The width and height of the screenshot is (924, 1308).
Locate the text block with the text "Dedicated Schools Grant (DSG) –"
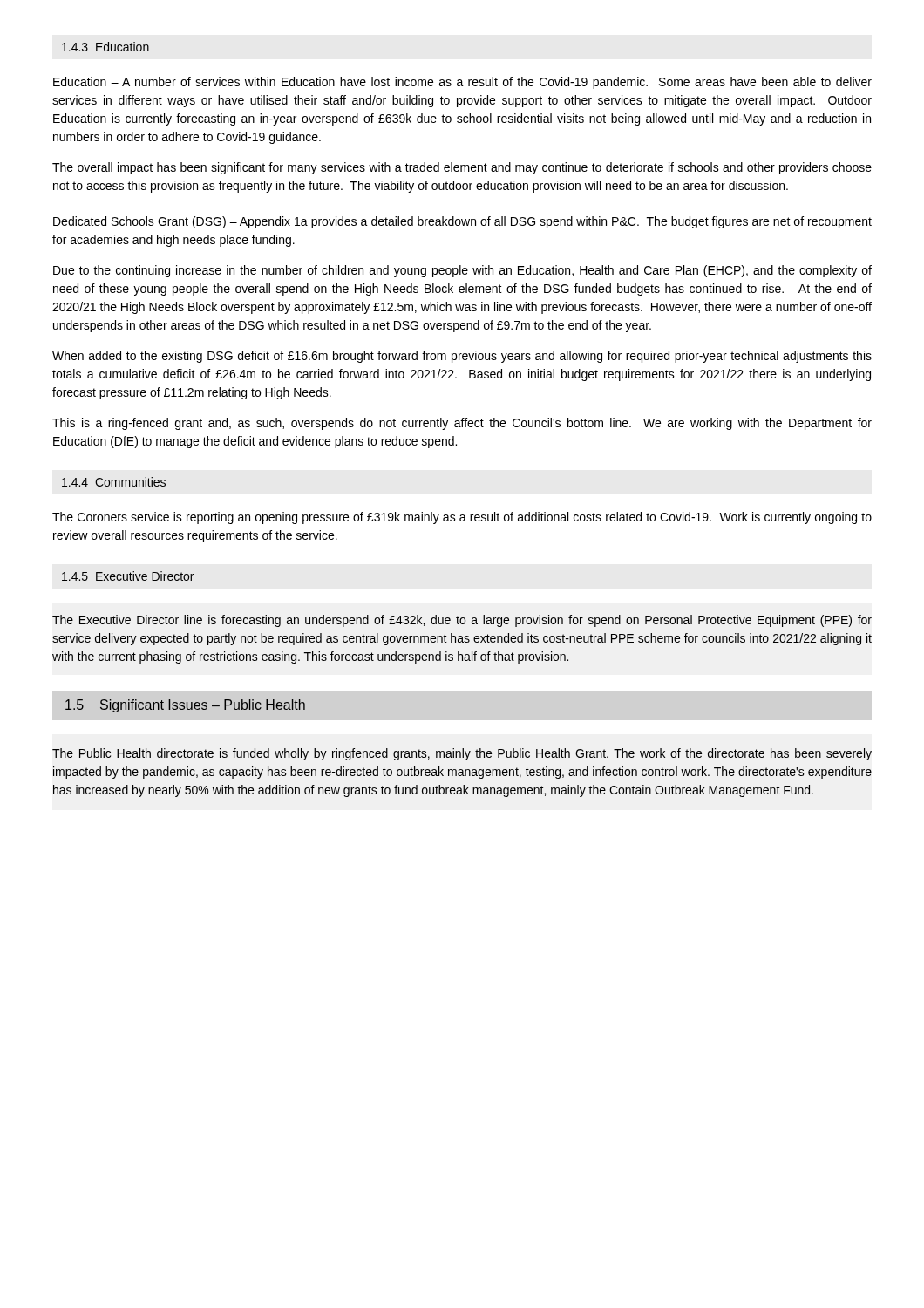462,231
